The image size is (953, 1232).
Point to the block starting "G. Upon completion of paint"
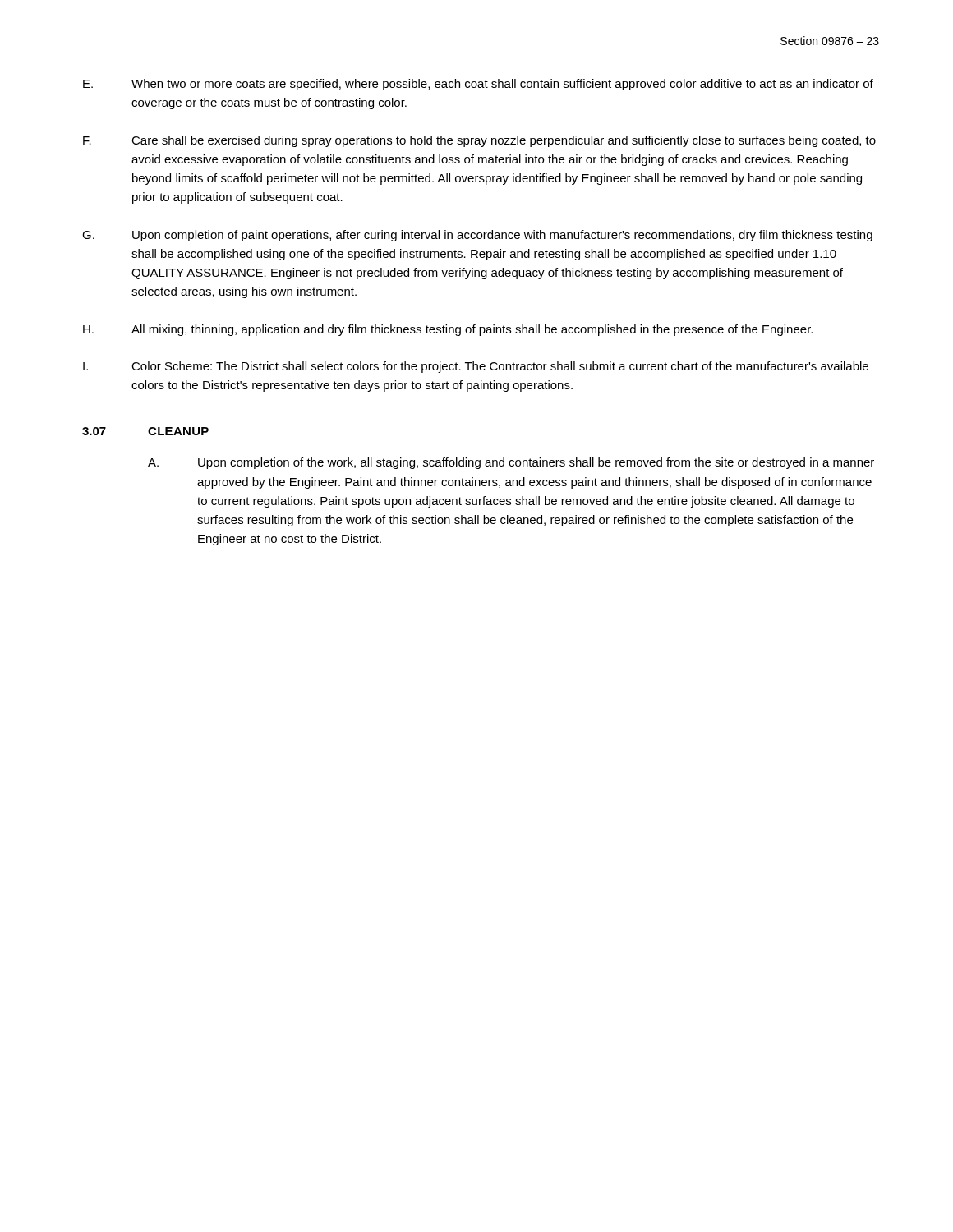[481, 263]
